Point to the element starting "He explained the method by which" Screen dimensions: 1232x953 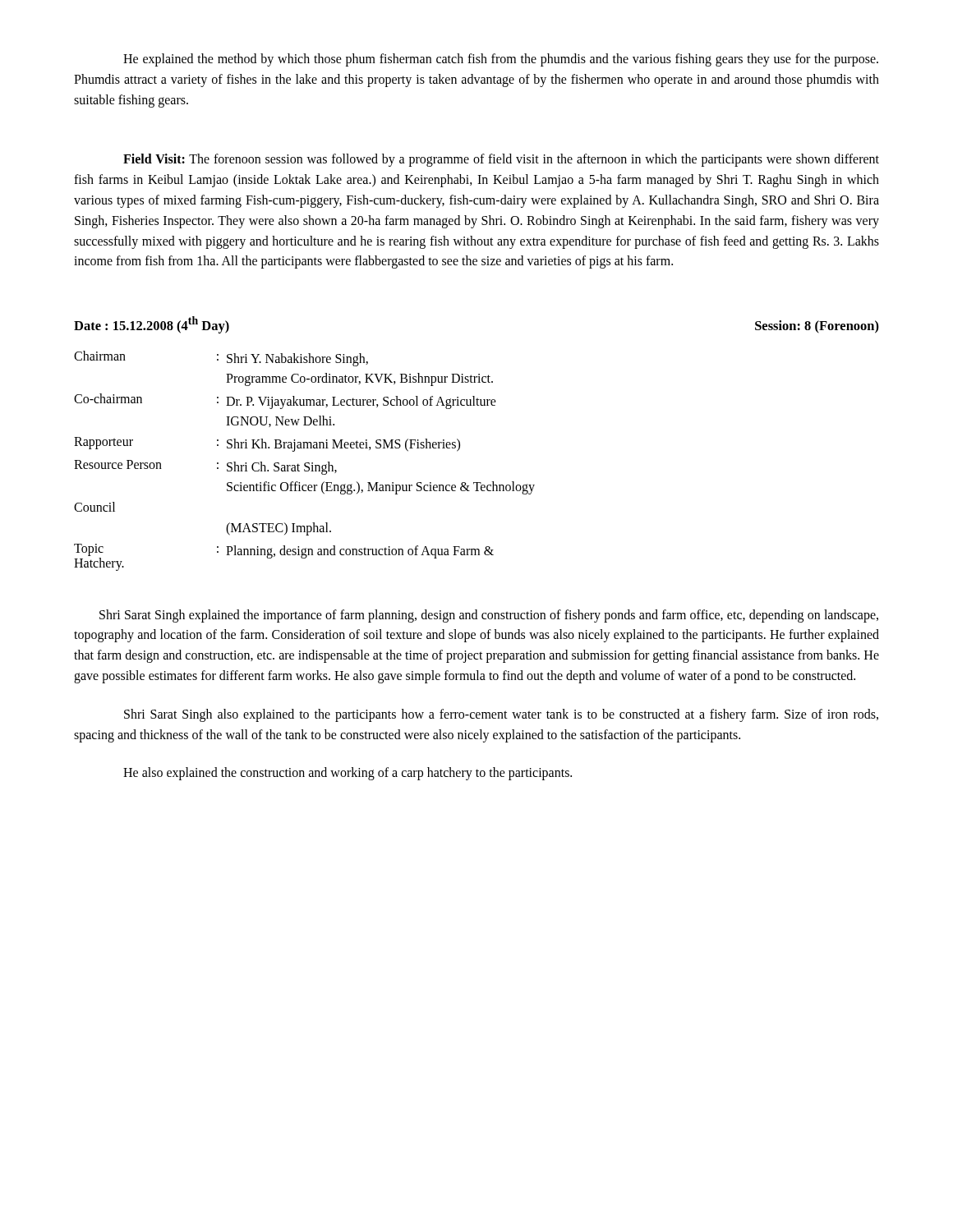[x=476, y=79]
